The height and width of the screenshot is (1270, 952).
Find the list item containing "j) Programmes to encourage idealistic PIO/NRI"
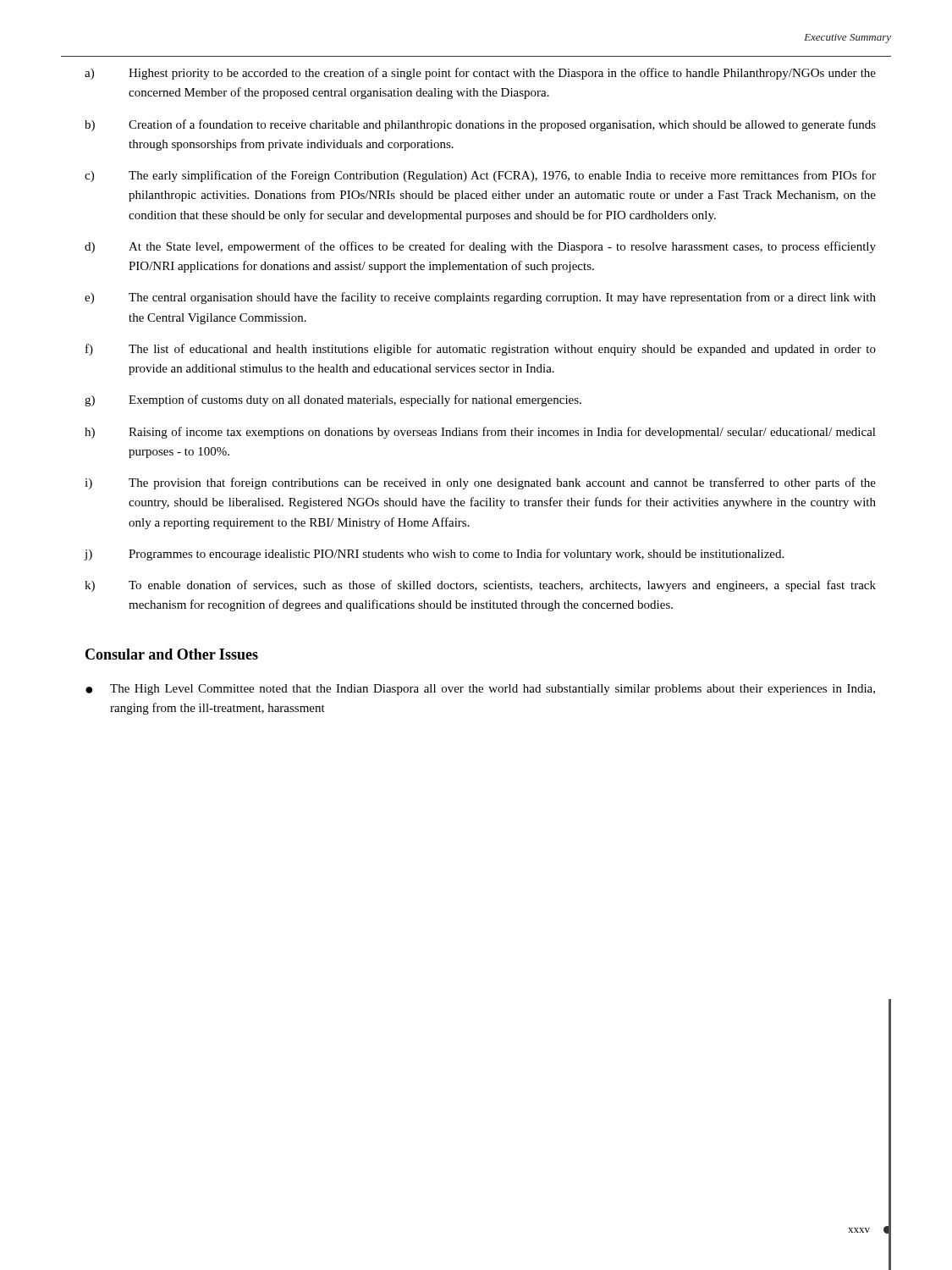(480, 554)
